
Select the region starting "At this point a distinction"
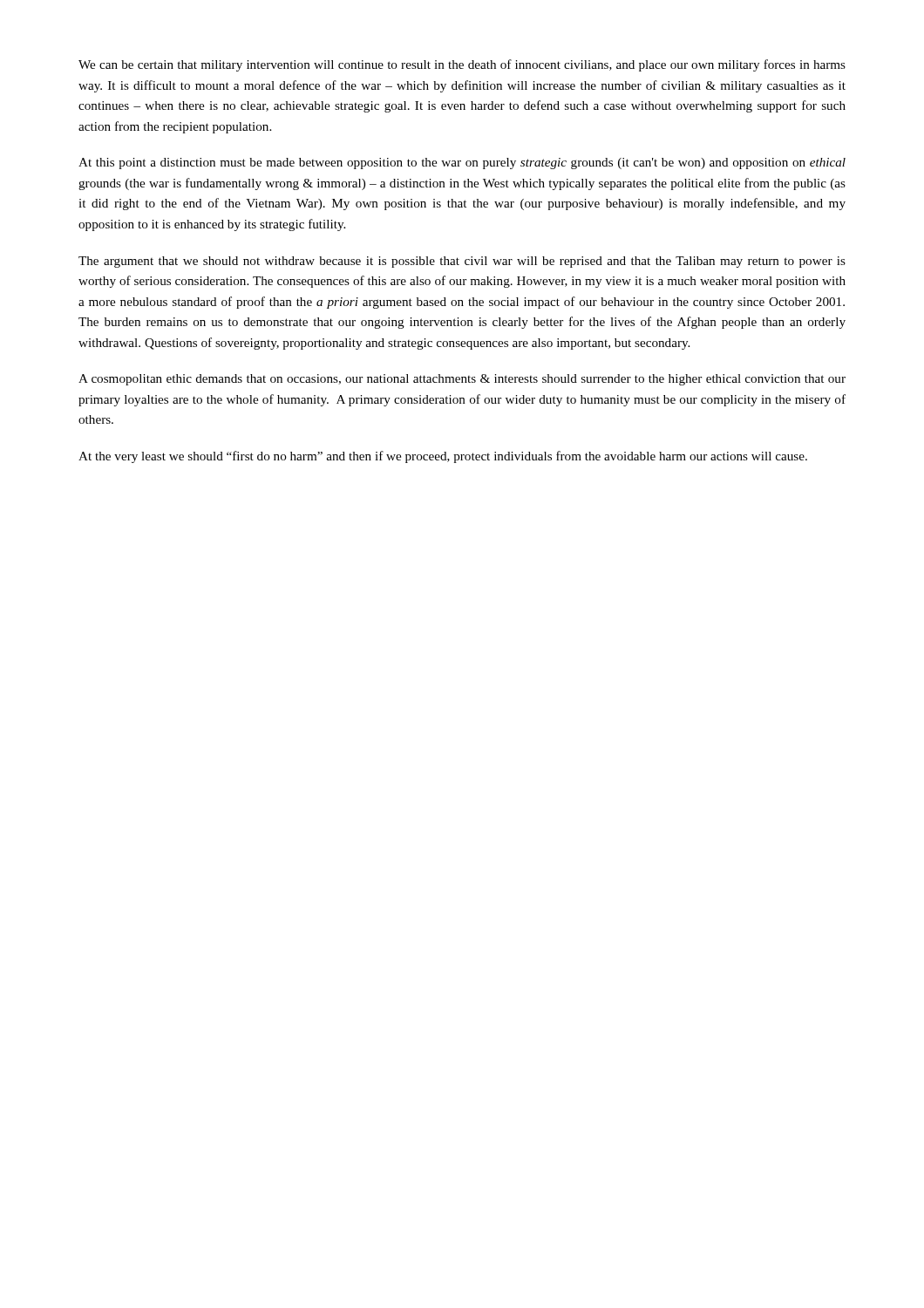coord(462,193)
